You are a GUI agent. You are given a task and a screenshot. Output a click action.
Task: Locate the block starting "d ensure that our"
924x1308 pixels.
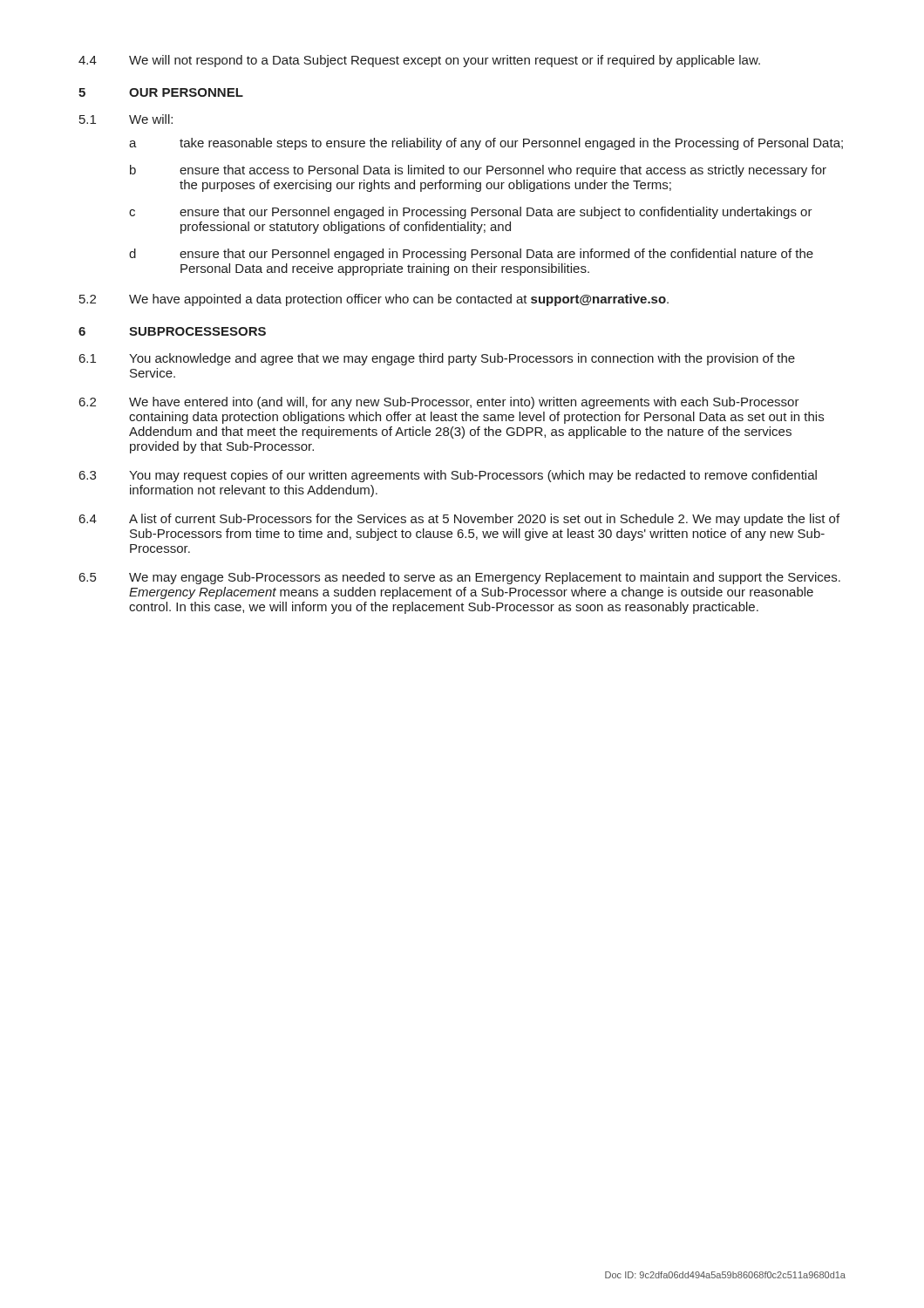[x=487, y=261]
